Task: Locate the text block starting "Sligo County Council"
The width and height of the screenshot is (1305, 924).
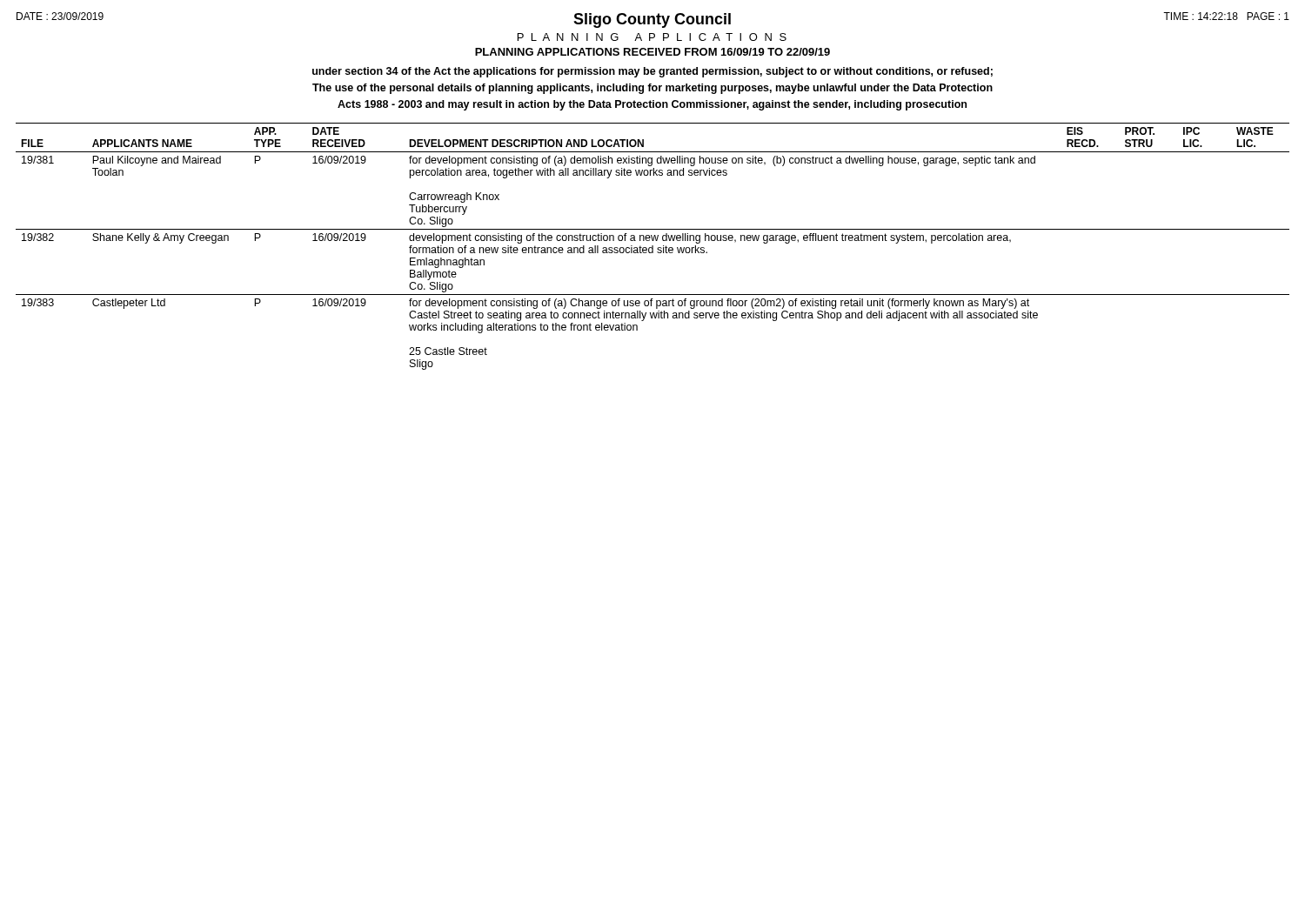Action: 652,19
